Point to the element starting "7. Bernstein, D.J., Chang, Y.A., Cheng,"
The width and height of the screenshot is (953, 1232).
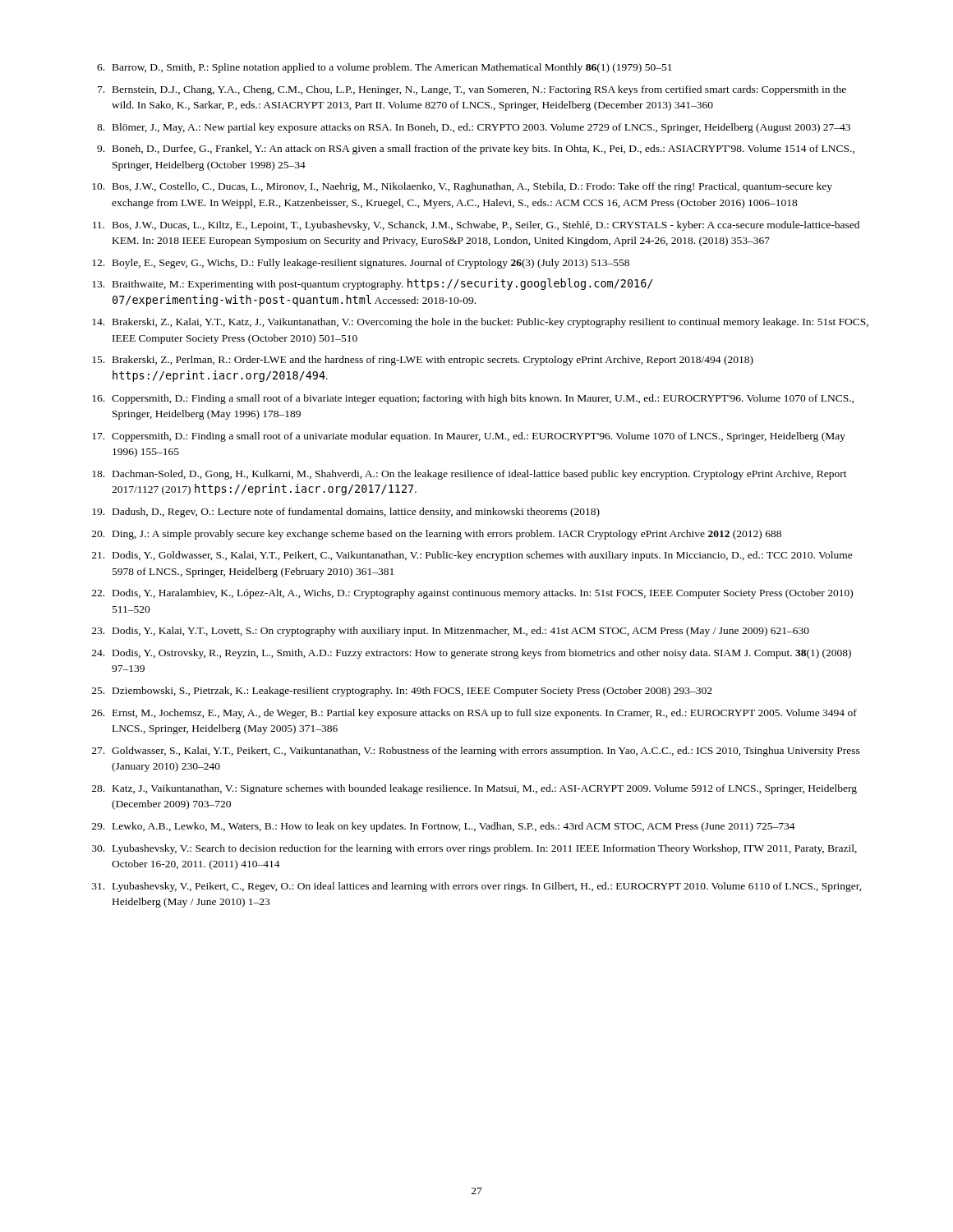476,97
